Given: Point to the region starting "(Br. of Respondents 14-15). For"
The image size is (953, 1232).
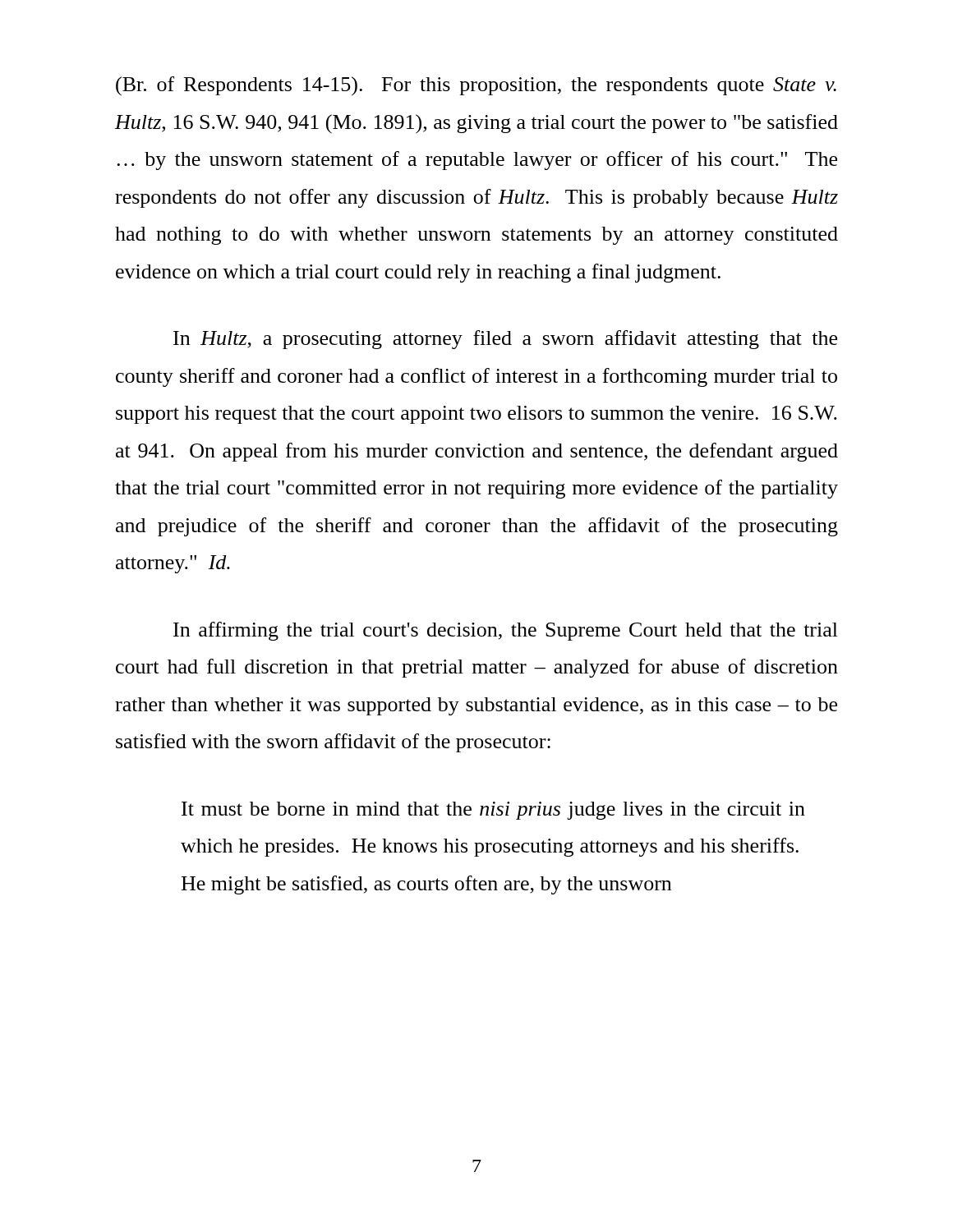Looking at the screenshot, I should 476,86.
